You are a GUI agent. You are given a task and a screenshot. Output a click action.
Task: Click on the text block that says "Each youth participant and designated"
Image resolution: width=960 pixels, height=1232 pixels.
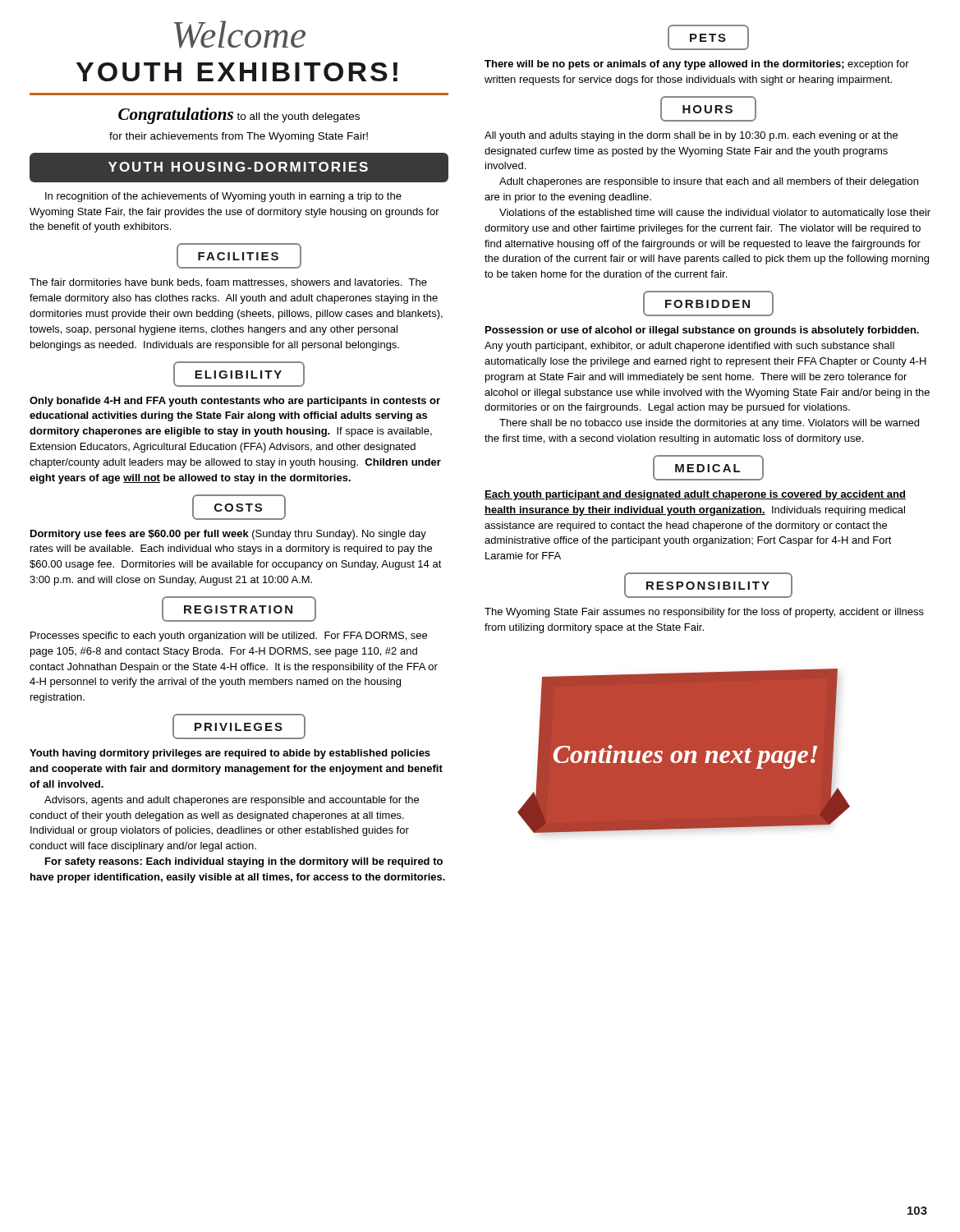(x=695, y=525)
